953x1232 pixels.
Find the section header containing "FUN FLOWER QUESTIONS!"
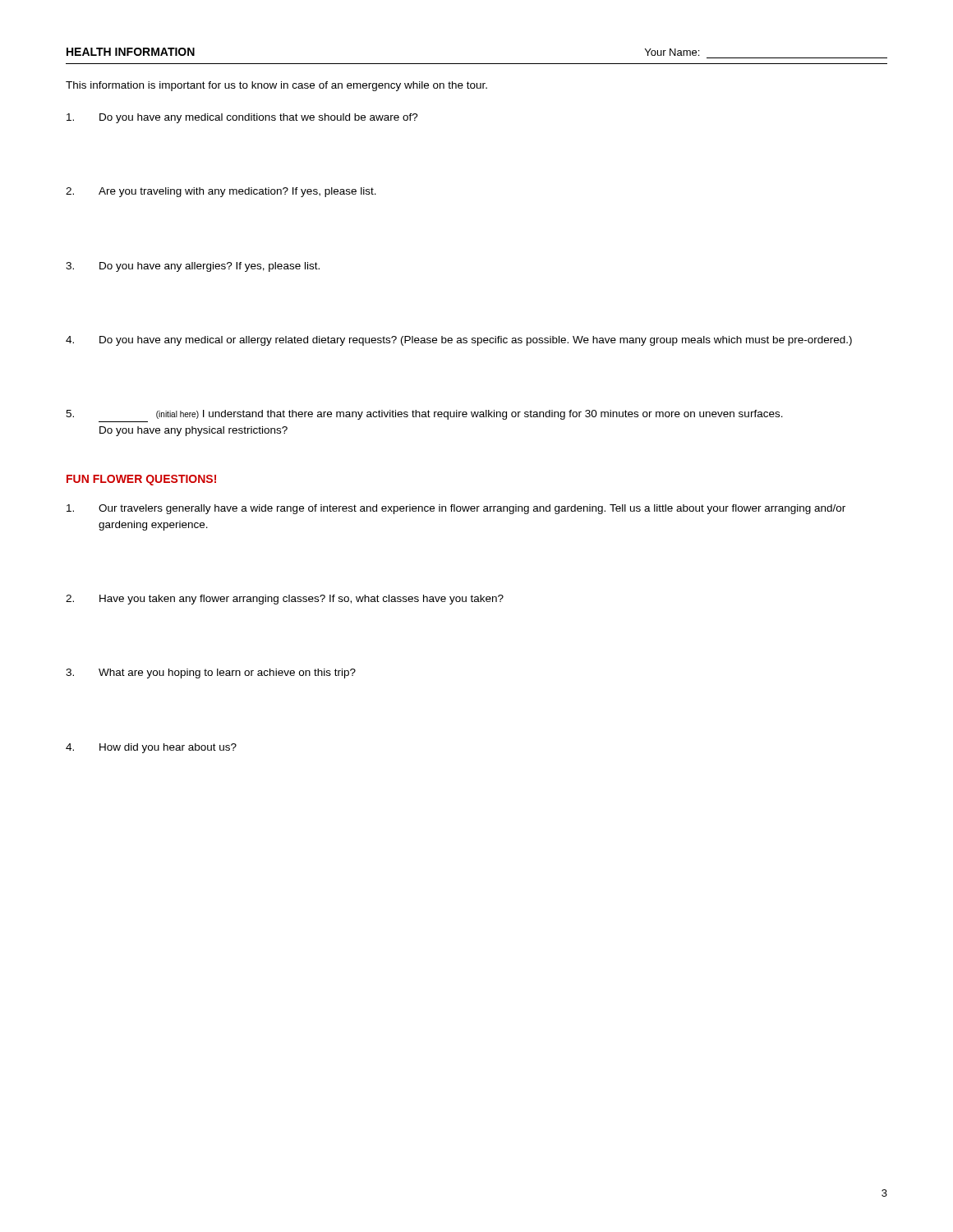(x=141, y=478)
